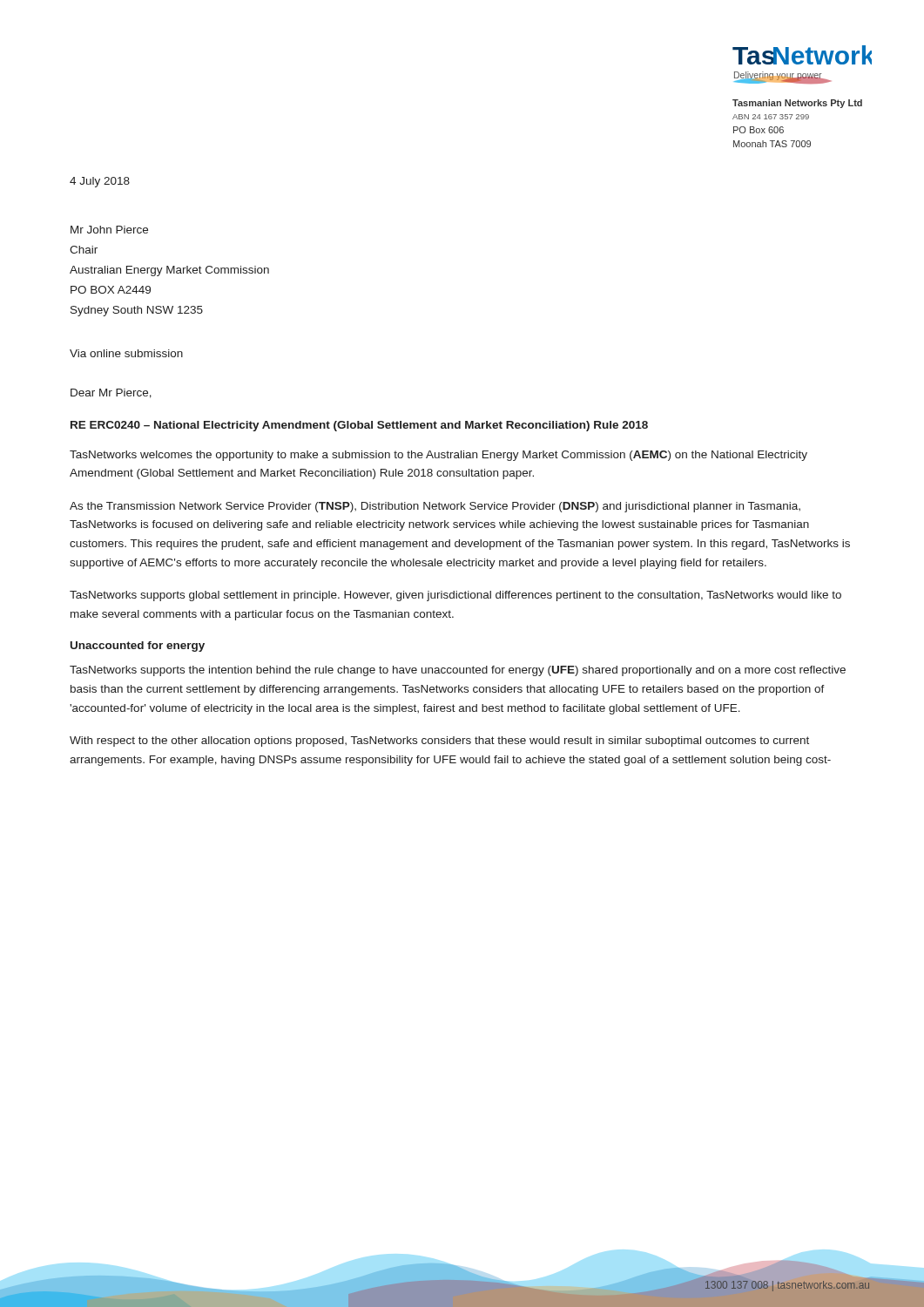The image size is (924, 1307).
Task: Locate the text block that reads "TasNetworks supports the intention behind the rule"
Action: (458, 689)
